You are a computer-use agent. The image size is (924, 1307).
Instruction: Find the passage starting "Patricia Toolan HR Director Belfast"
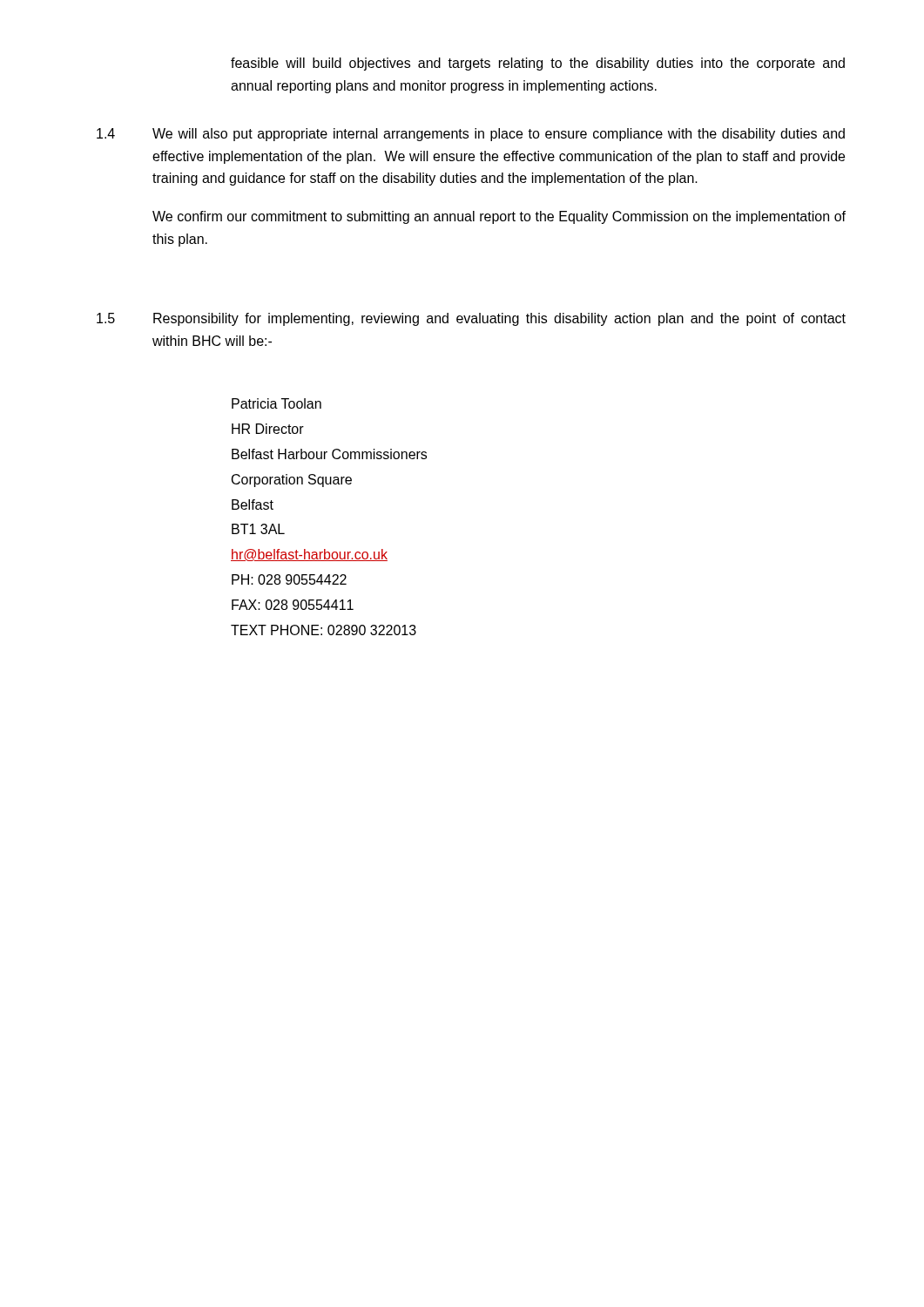[x=277, y=403]
